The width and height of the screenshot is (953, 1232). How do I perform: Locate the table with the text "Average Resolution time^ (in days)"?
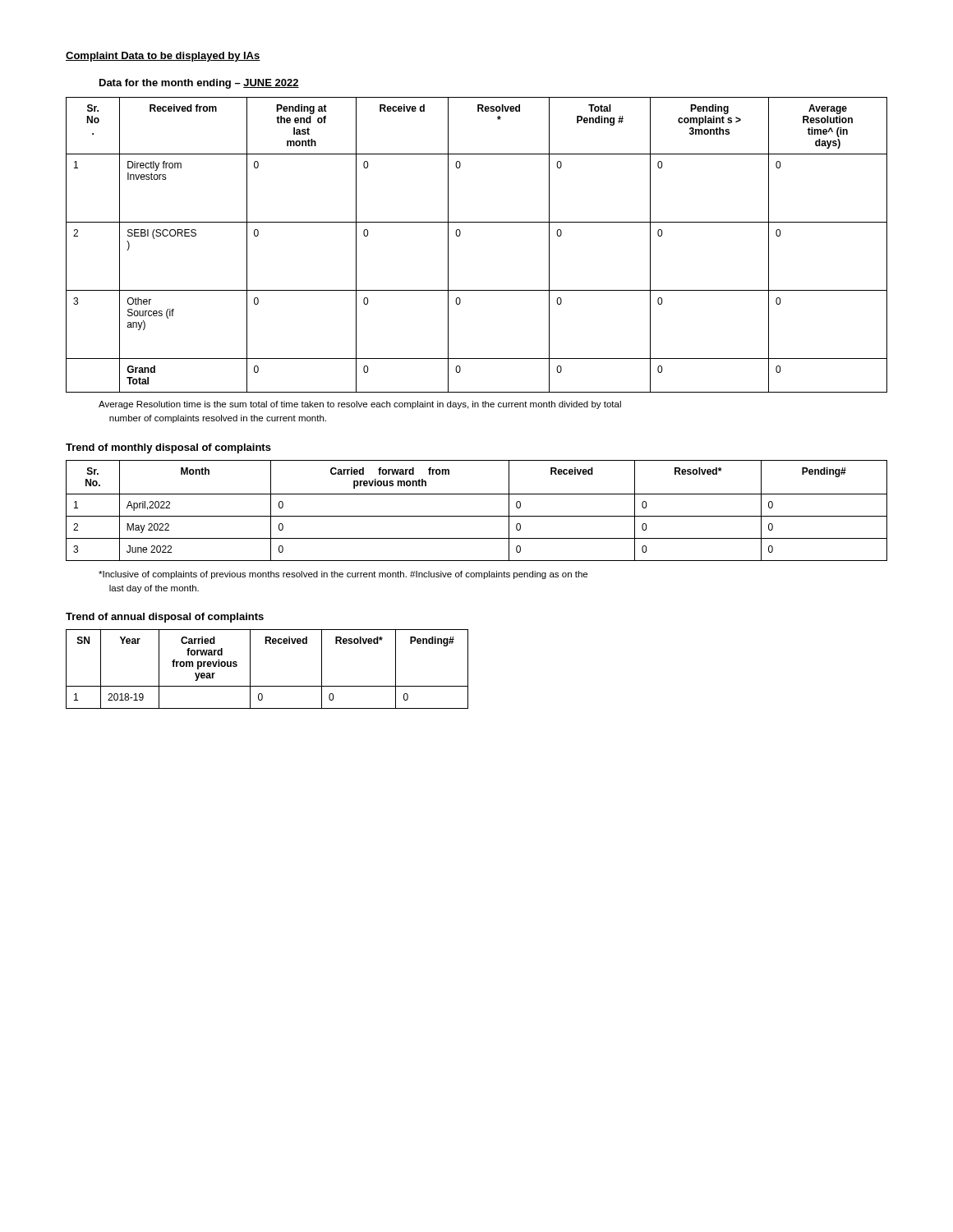point(476,245)
